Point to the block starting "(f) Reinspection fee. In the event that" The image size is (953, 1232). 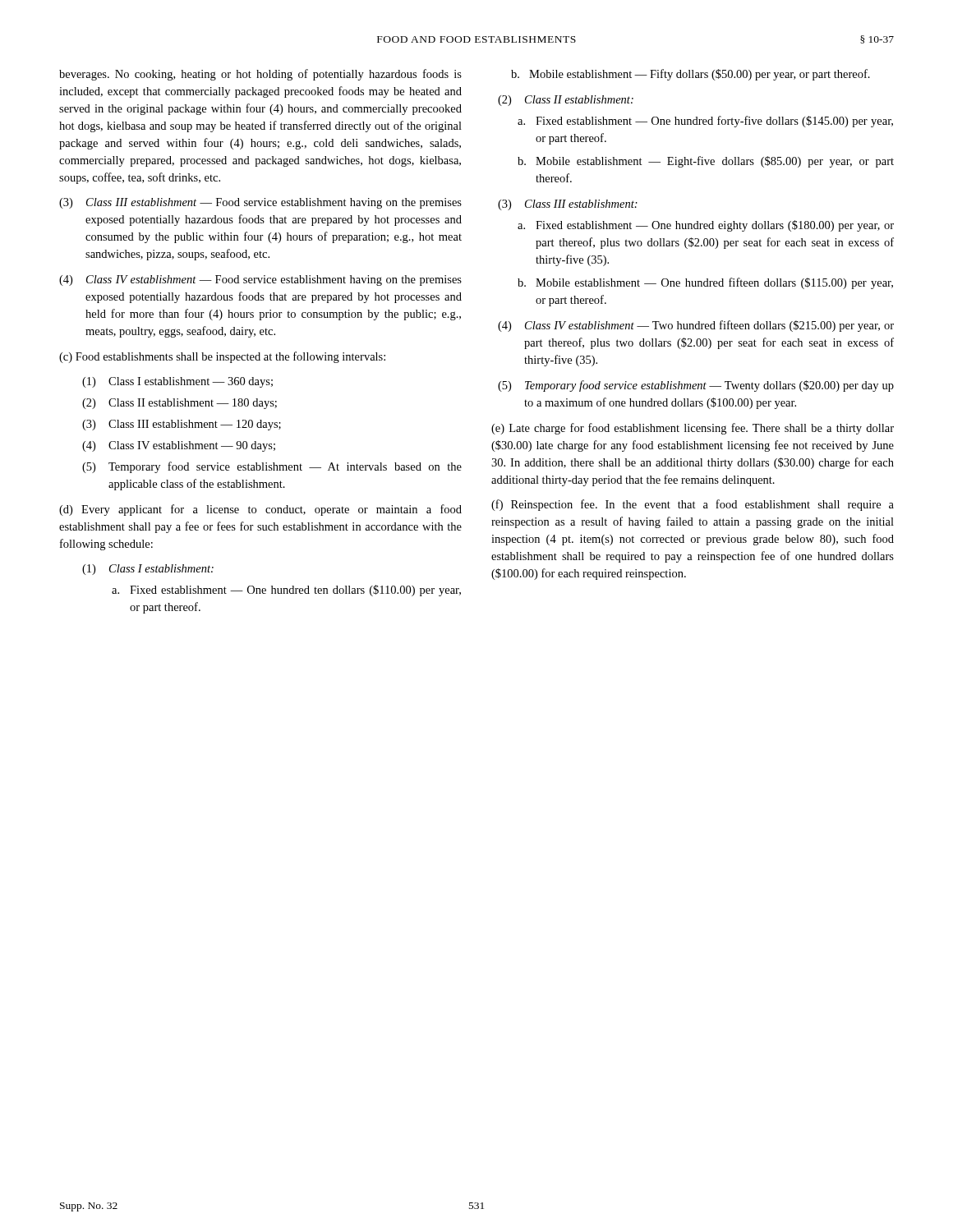[x=693, y=539]
